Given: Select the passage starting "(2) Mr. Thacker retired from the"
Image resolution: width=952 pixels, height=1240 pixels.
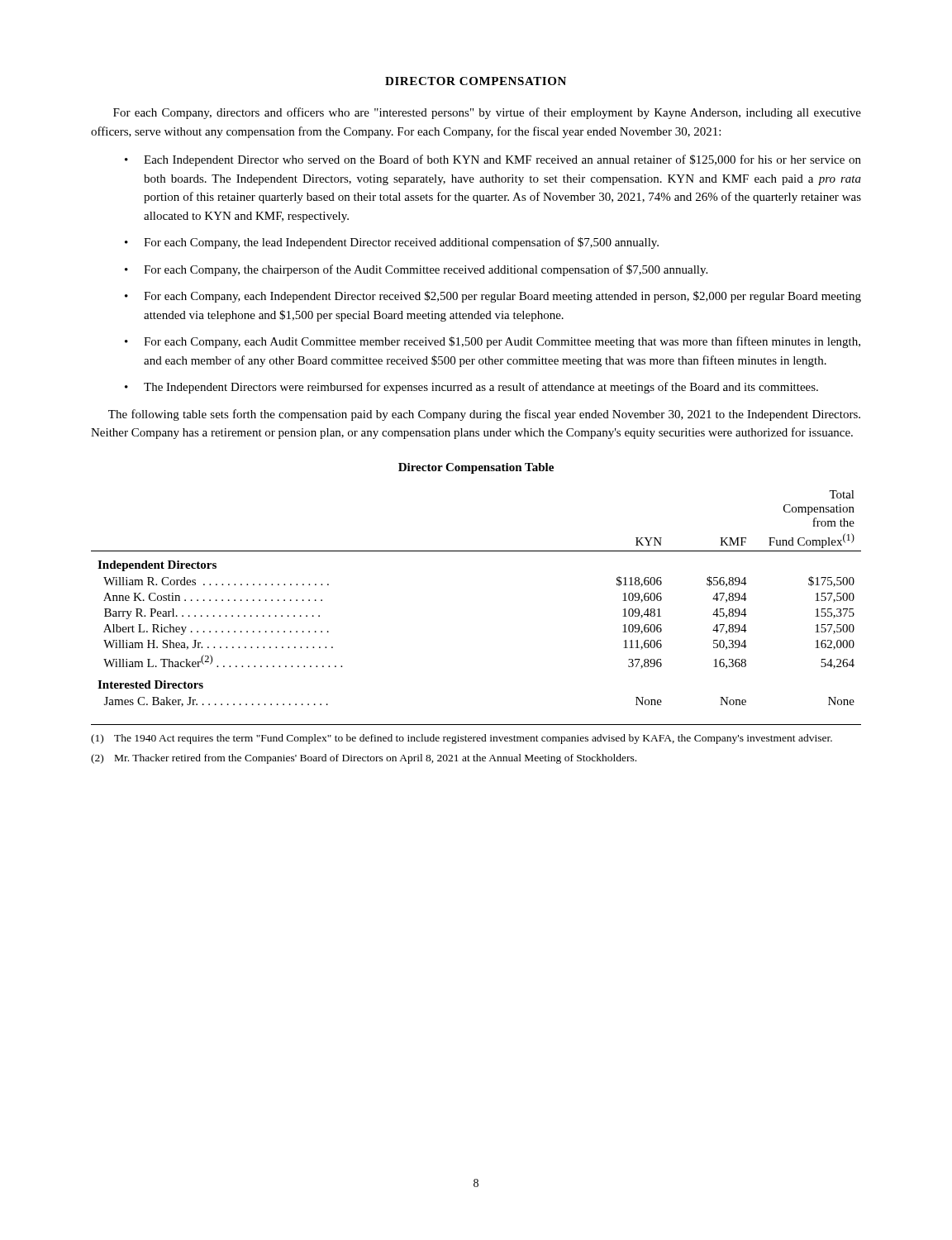Looking at the screenshot, I should pyautogui.click(x=364, y=758).
